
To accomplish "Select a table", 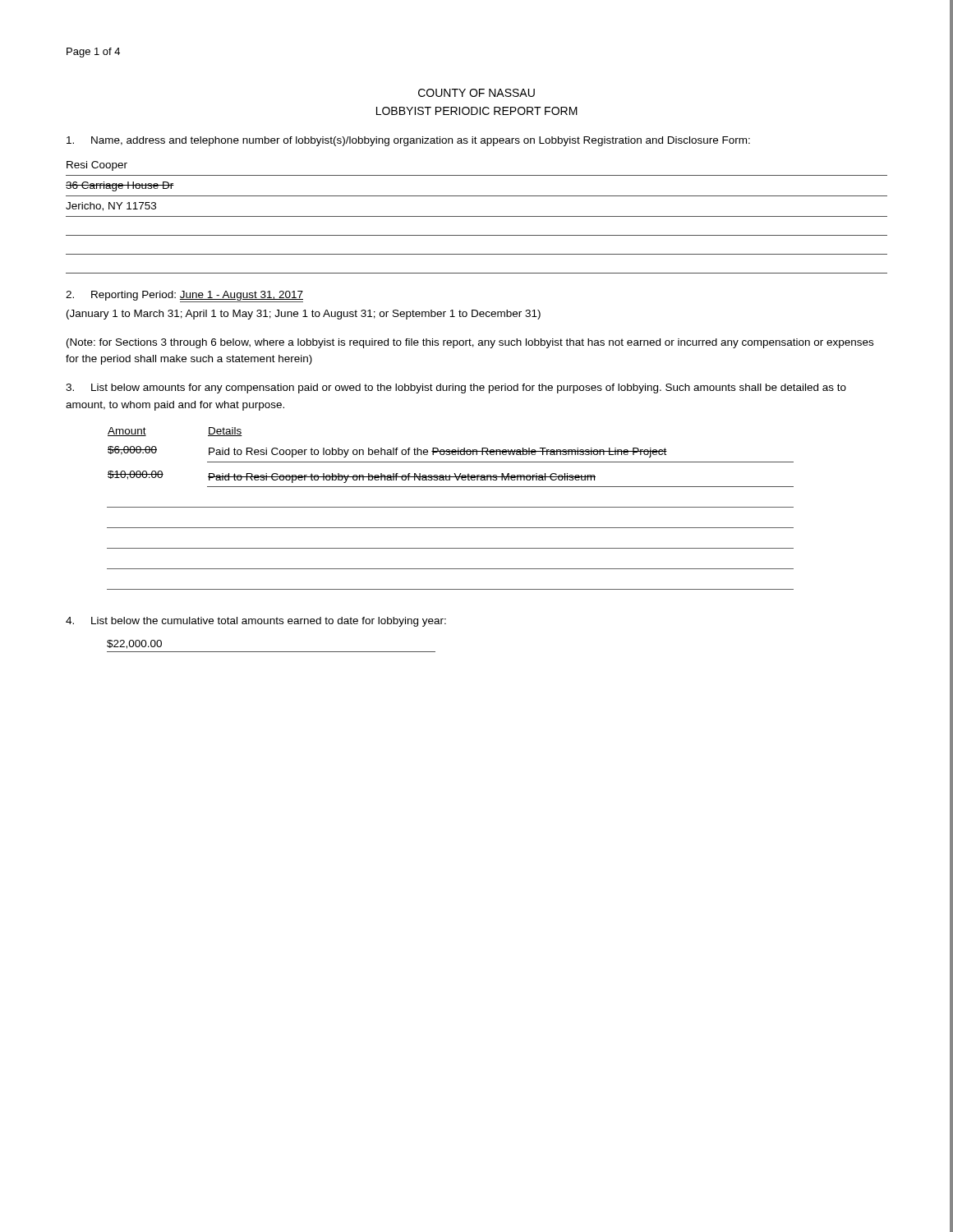I will pos(497,507).
